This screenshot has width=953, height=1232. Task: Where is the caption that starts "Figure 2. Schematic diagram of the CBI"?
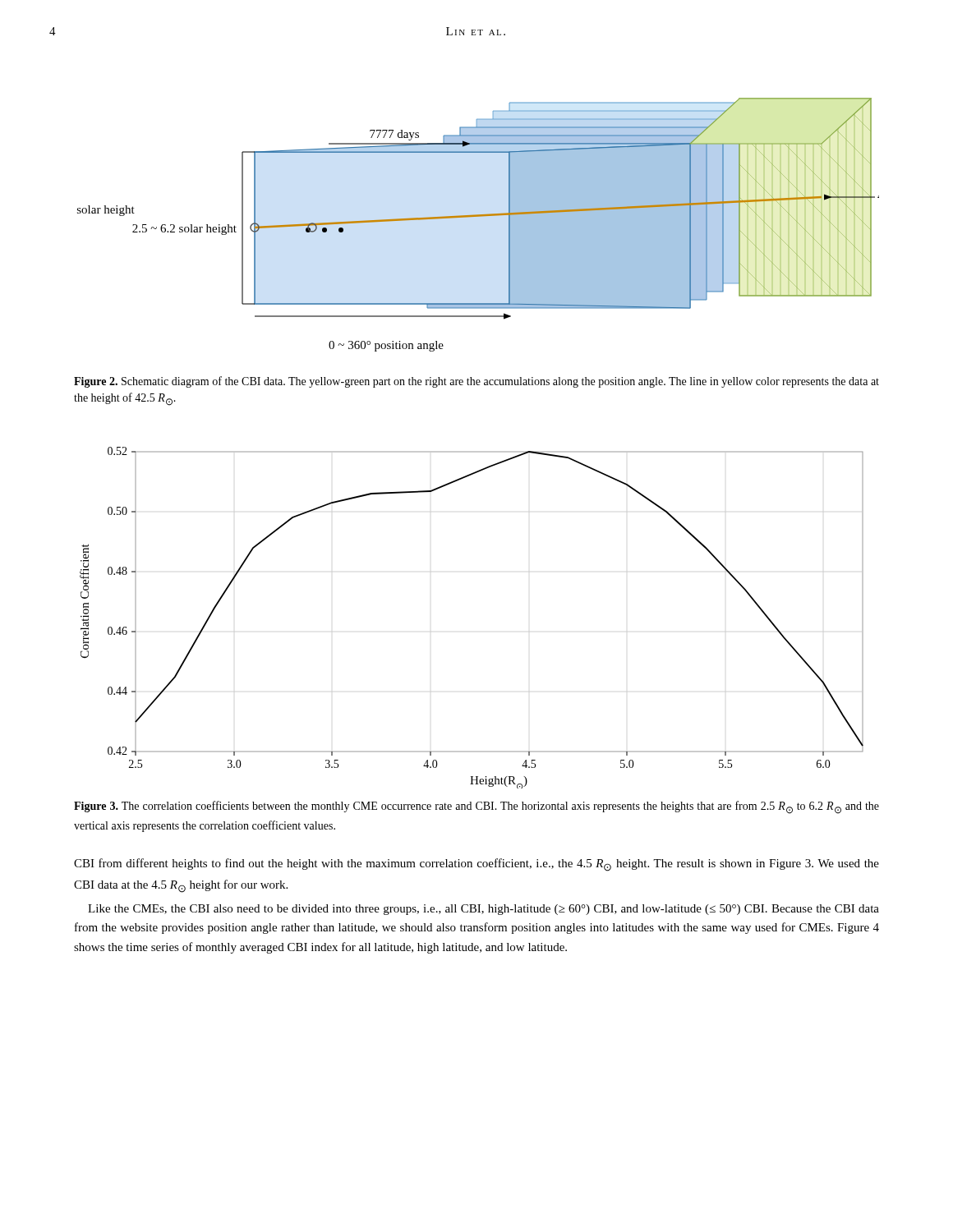[x=476, y=391]
